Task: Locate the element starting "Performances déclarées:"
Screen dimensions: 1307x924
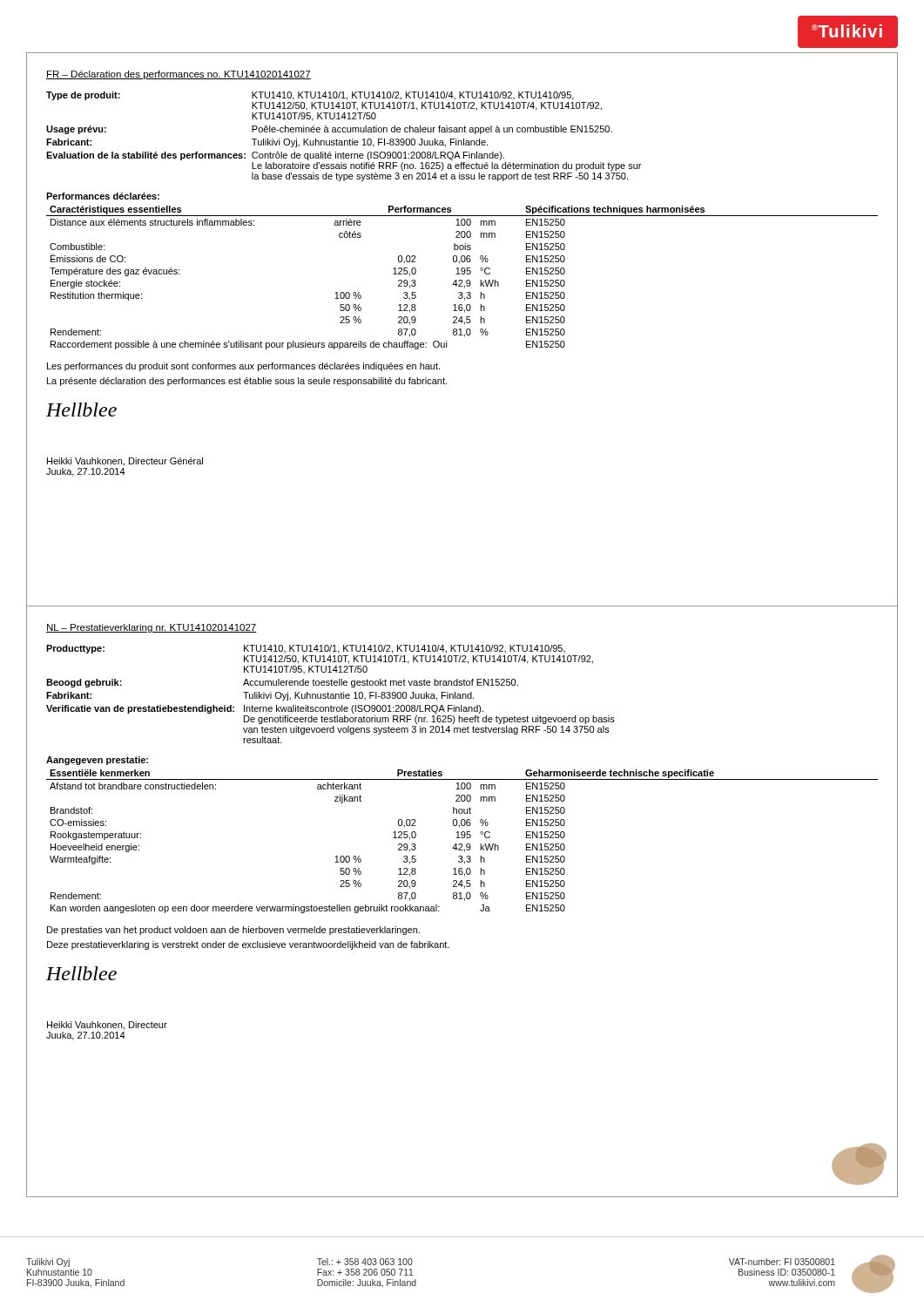Action: click(103, 196)
